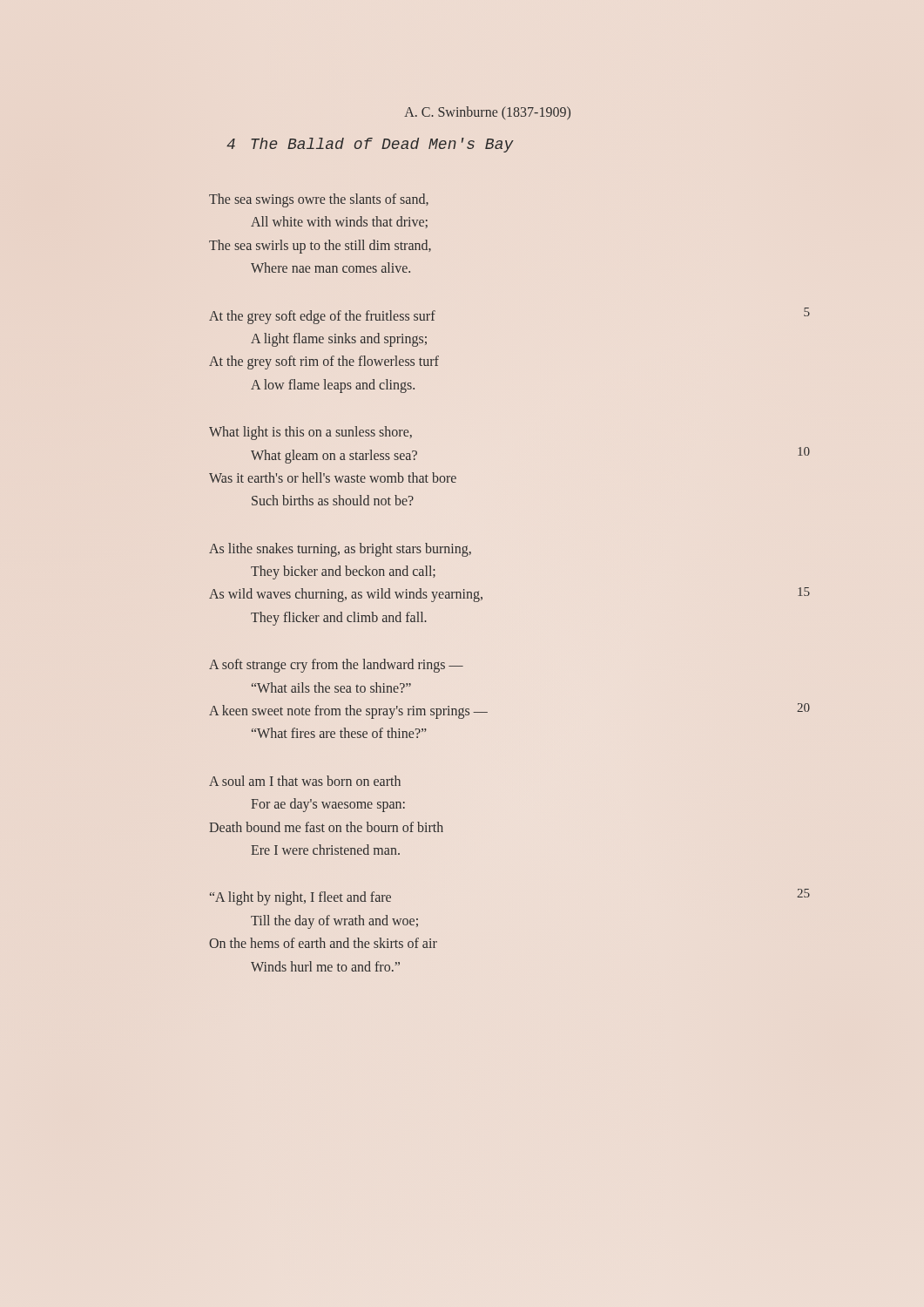Image resolution: width=924 pixels, height=1307 pixels.
Task: Click on the block starting "5 At the grey soft edge of"
Action: [x=322, y=317]
